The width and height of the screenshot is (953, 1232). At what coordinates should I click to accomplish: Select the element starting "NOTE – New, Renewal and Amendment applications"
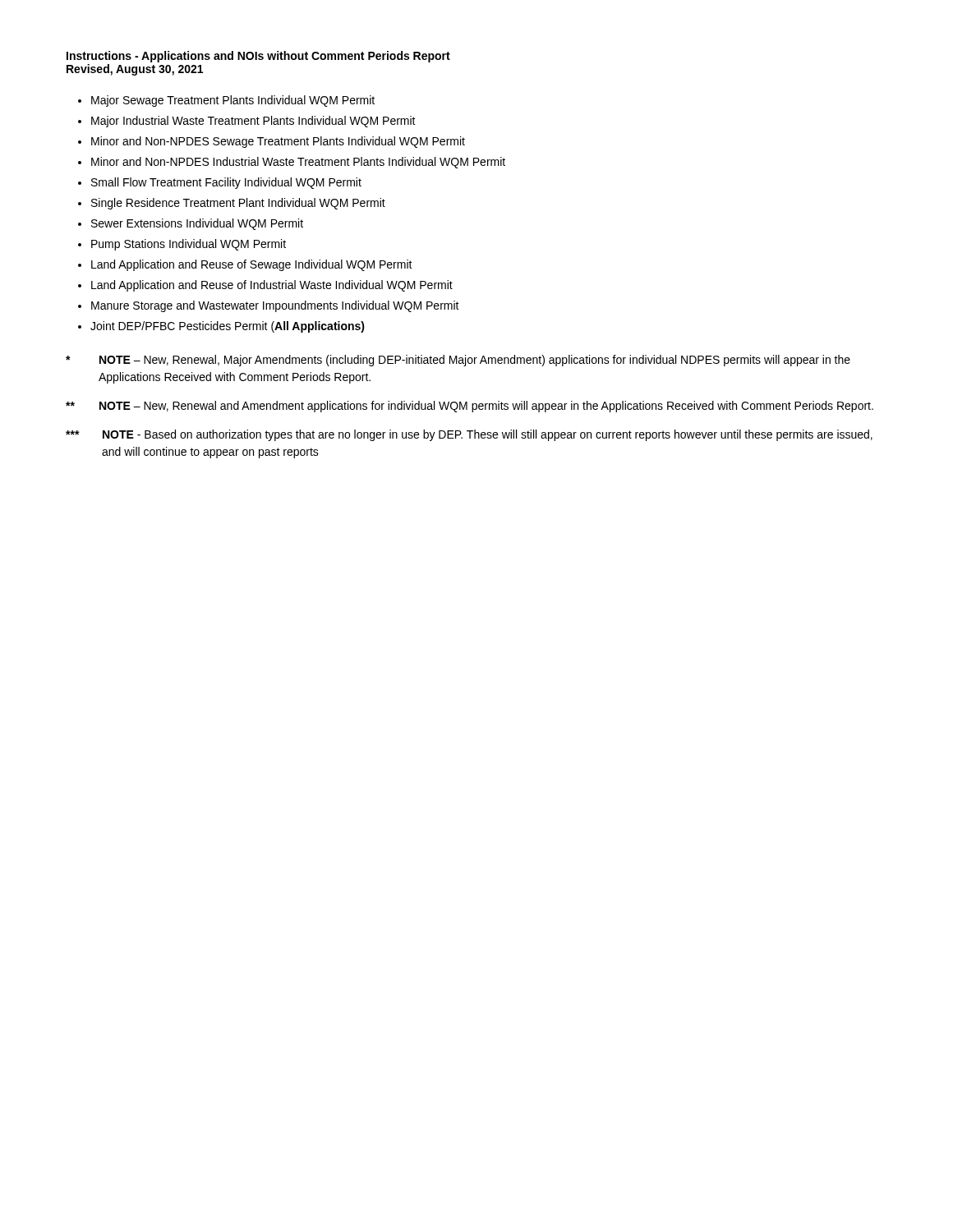click(476, 406)
